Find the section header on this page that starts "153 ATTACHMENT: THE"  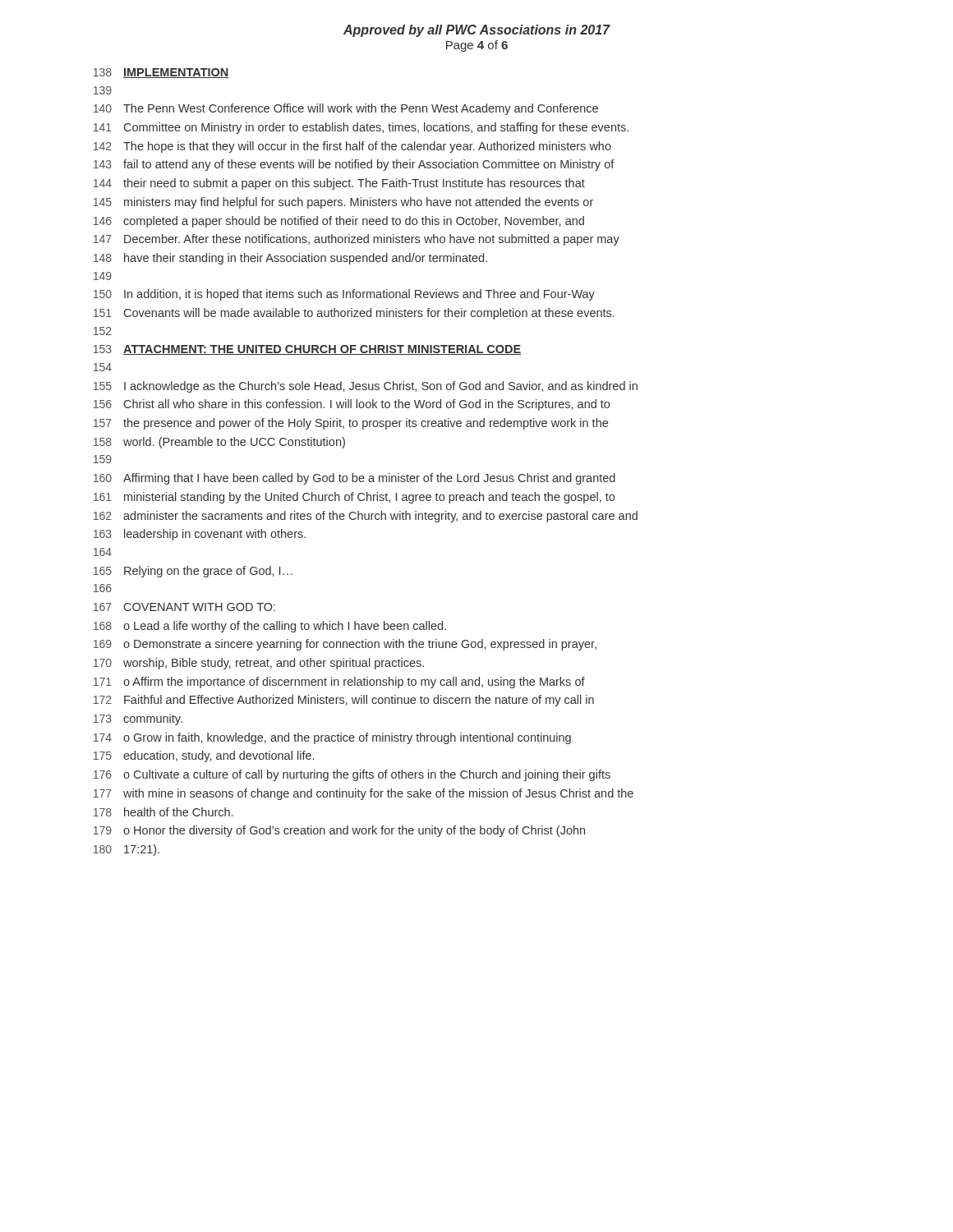[476, 350]
